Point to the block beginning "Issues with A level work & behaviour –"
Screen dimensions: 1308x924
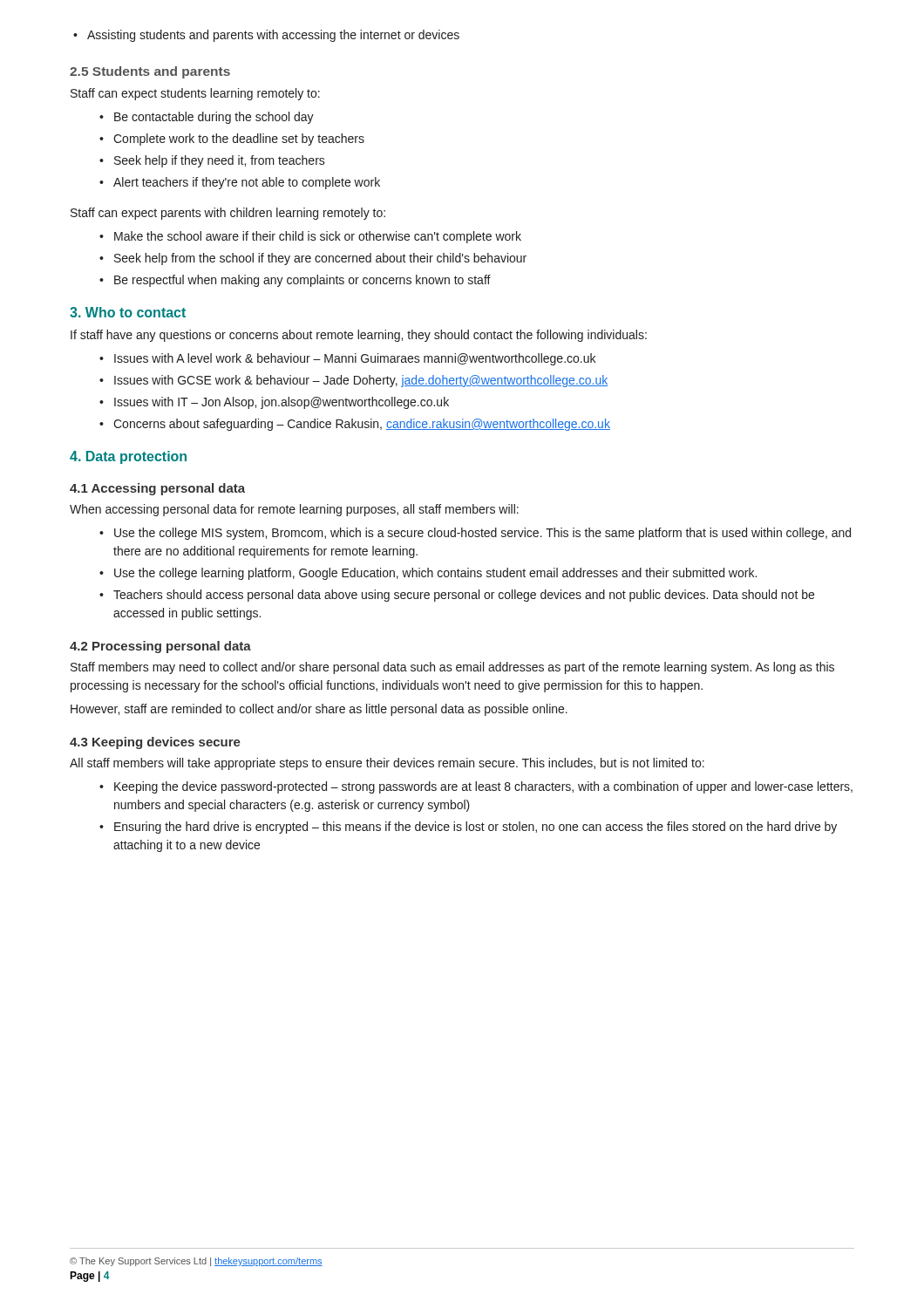tap(462, 359)
